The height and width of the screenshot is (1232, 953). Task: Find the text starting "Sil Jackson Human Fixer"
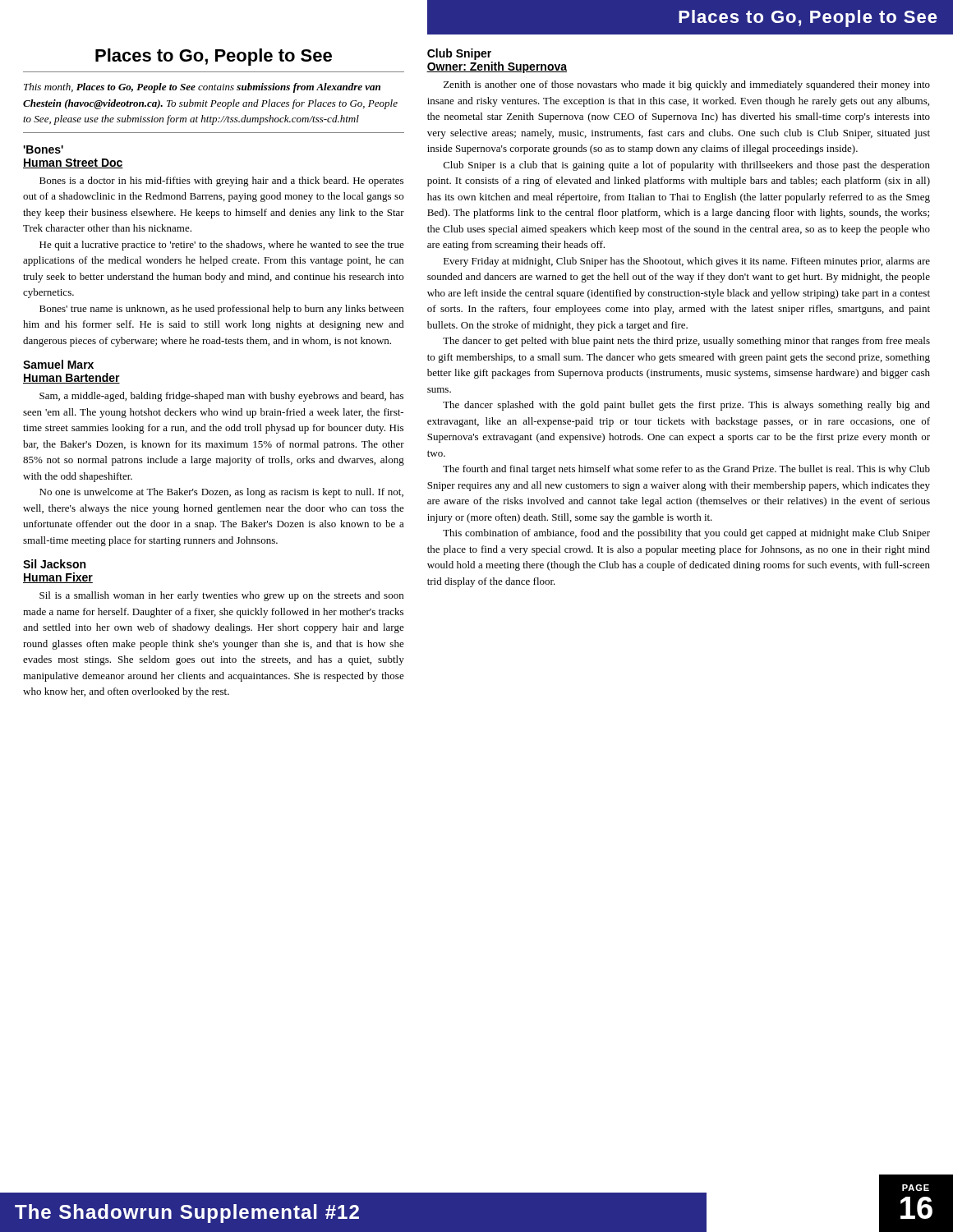pyautogui.click(x=54, y=564)
